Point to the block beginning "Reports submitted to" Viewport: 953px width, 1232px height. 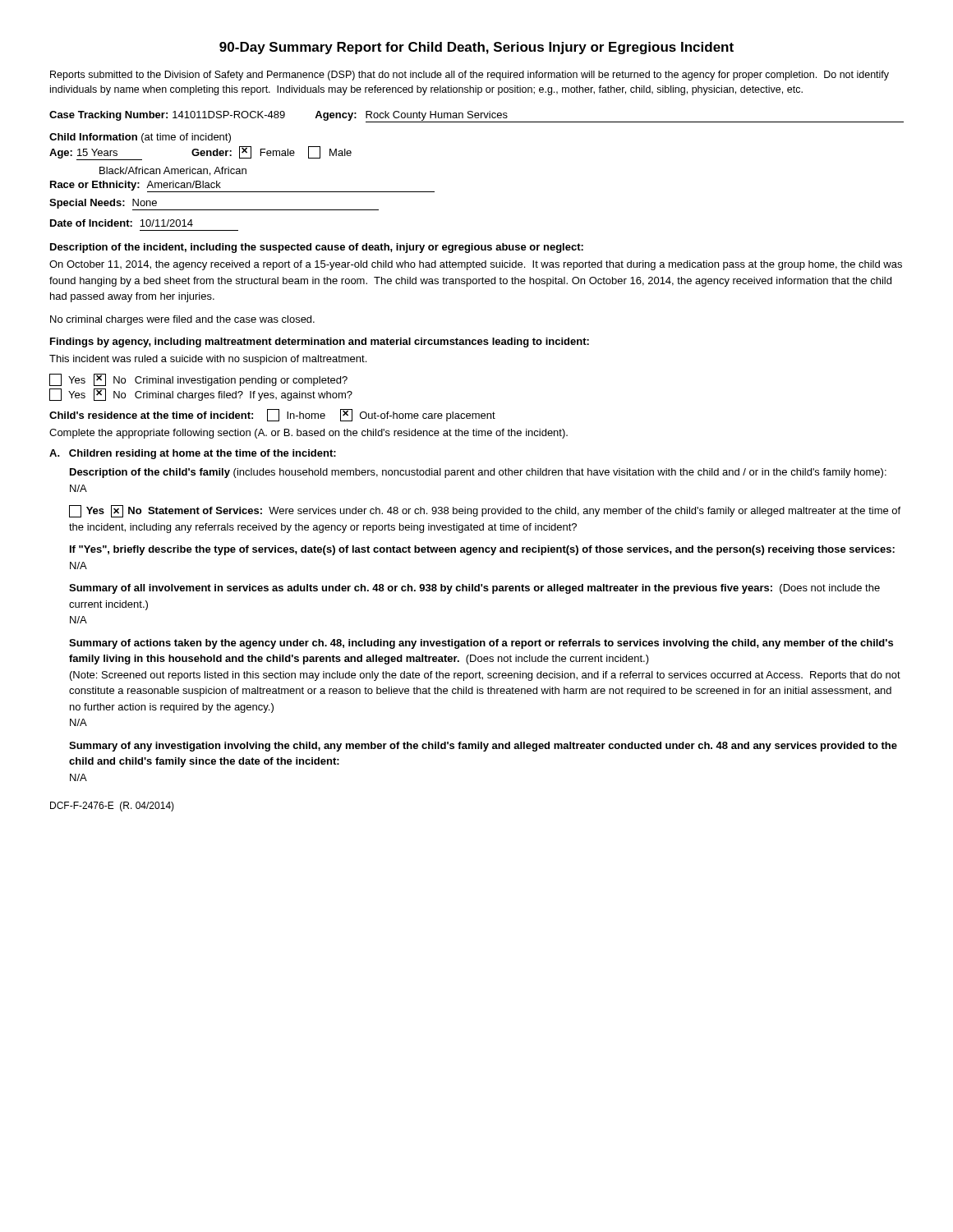pyautogui.click(x=469, y=82)
